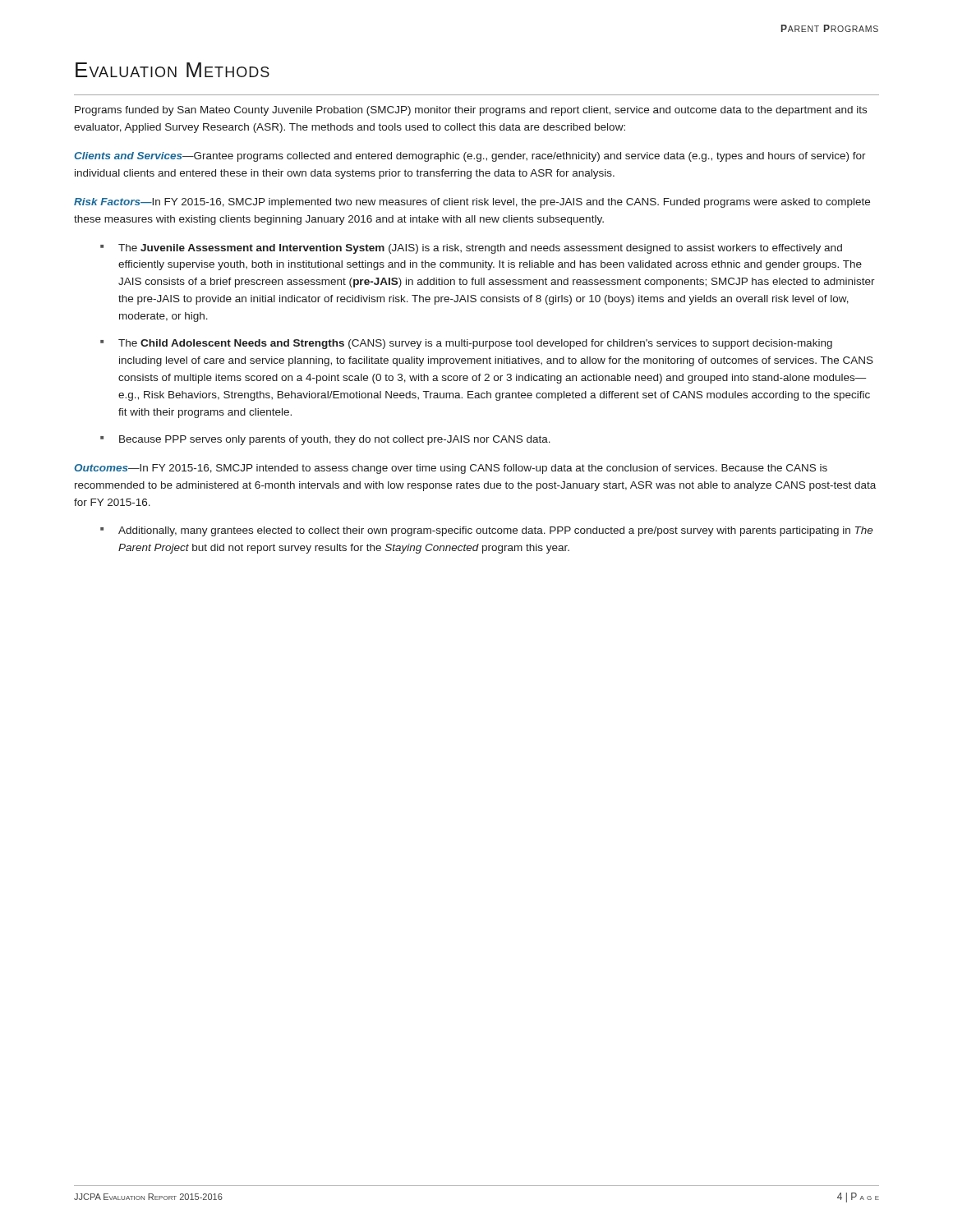Where is the passage that starts "The Juvenile Assessment and Intervention"?
The height and width of the screenshot is (1232, 953).
coord(496,282)
